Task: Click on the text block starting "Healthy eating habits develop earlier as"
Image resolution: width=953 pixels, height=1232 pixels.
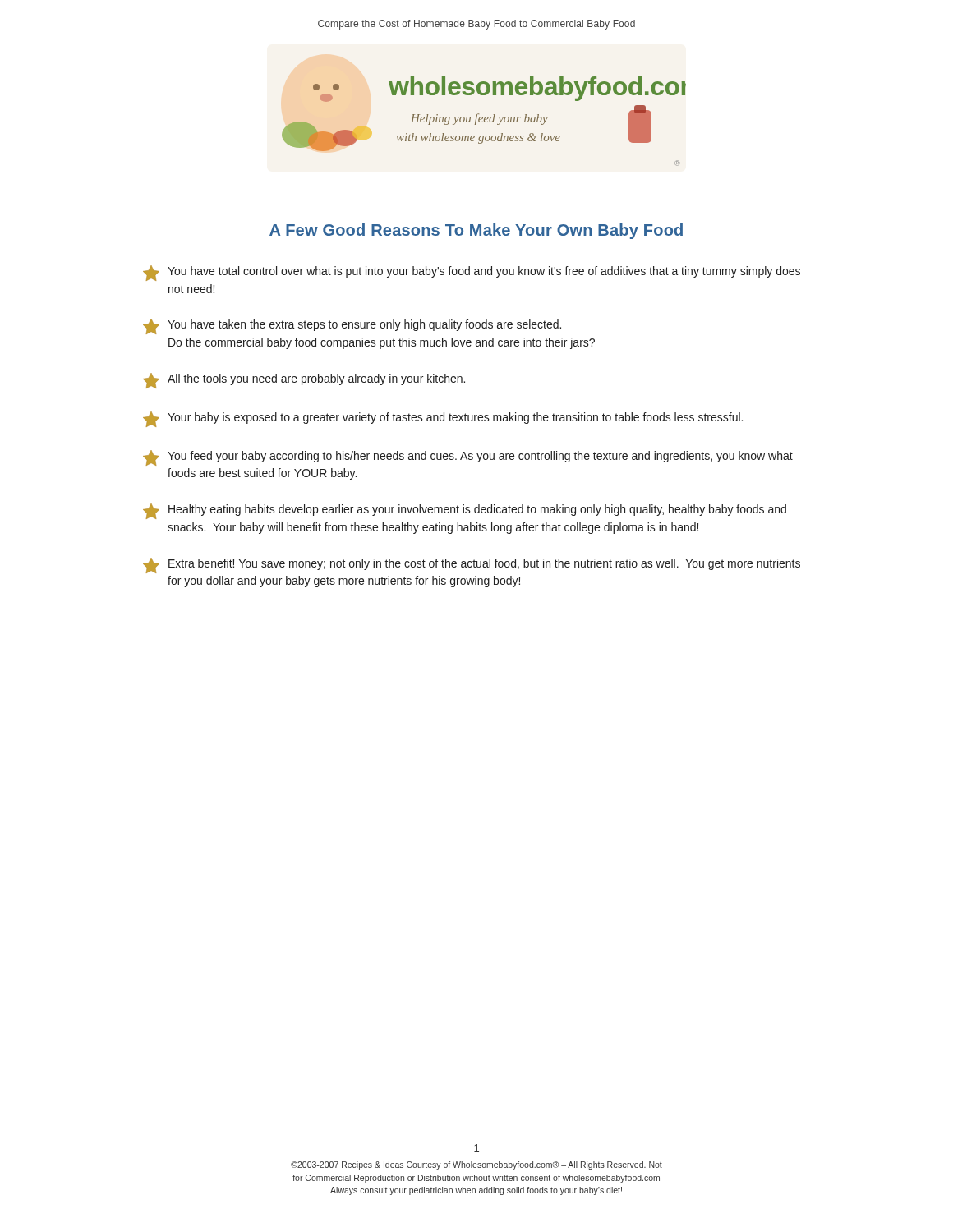Action: click(x=476, y=519)
